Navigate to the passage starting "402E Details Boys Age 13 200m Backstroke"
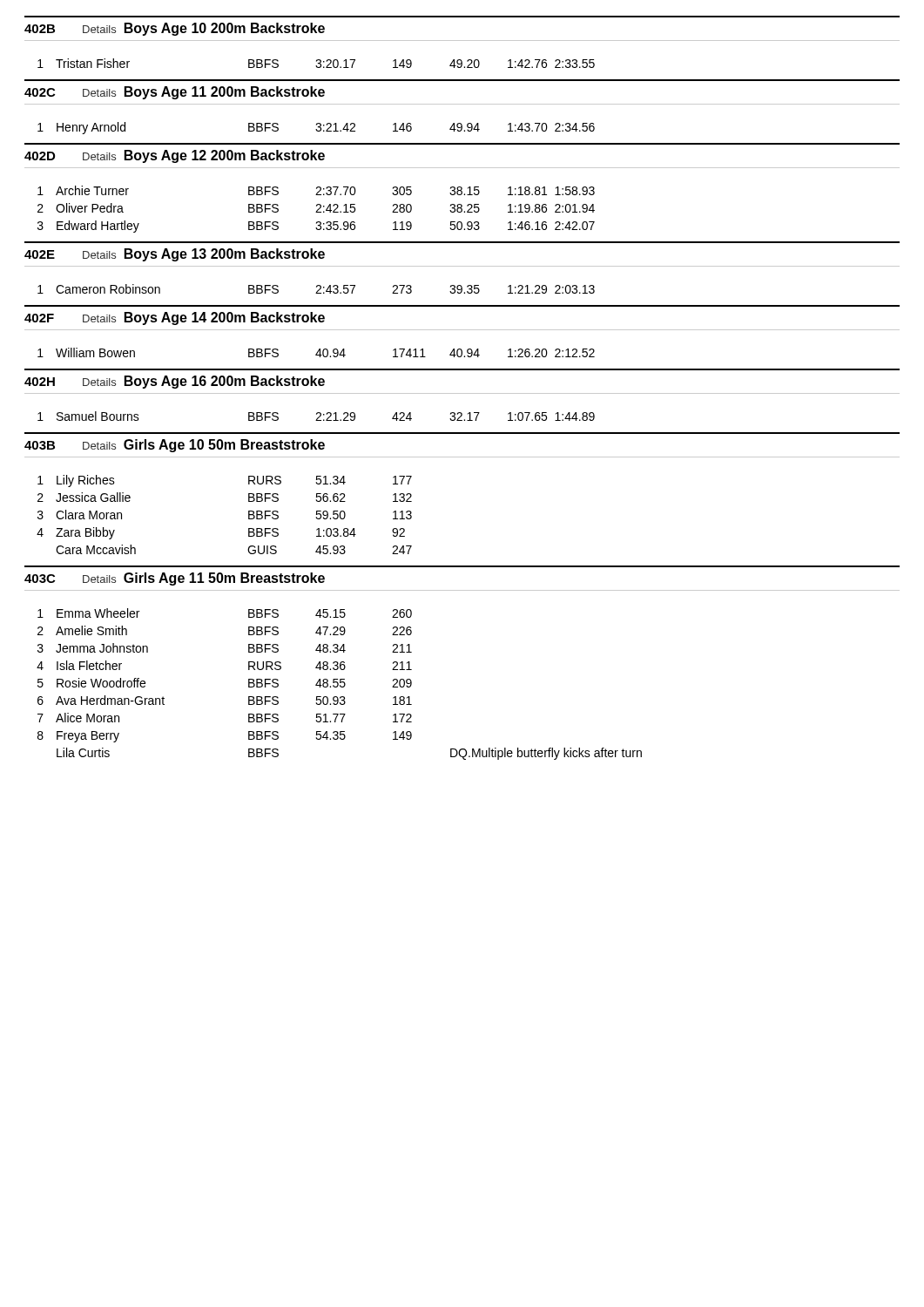924x1307 pixels. (462, 254)
